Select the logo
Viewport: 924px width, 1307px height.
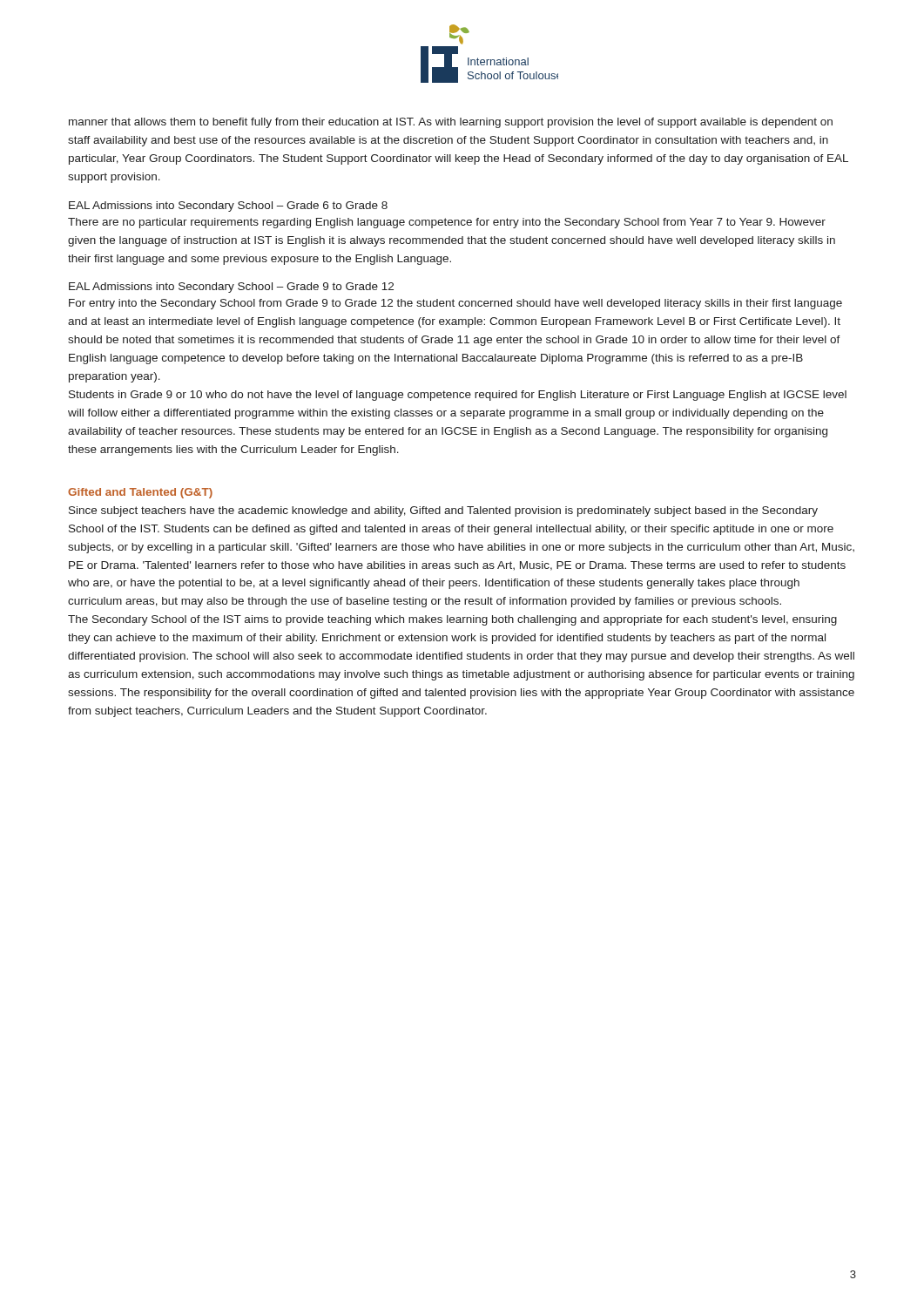462,62
